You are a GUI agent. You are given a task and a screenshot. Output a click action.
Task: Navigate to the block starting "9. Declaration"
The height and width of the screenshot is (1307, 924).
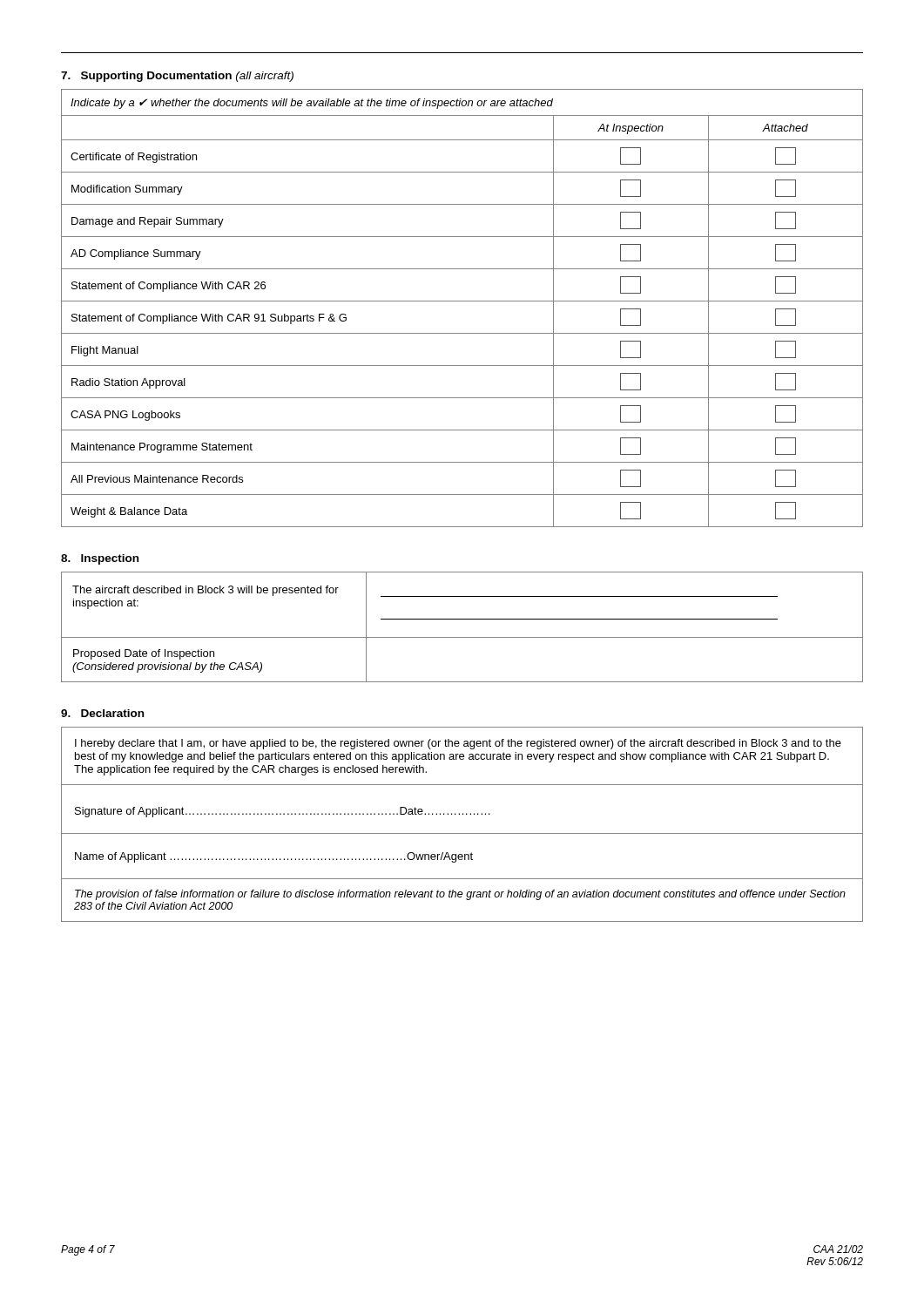tap(103, 713)
